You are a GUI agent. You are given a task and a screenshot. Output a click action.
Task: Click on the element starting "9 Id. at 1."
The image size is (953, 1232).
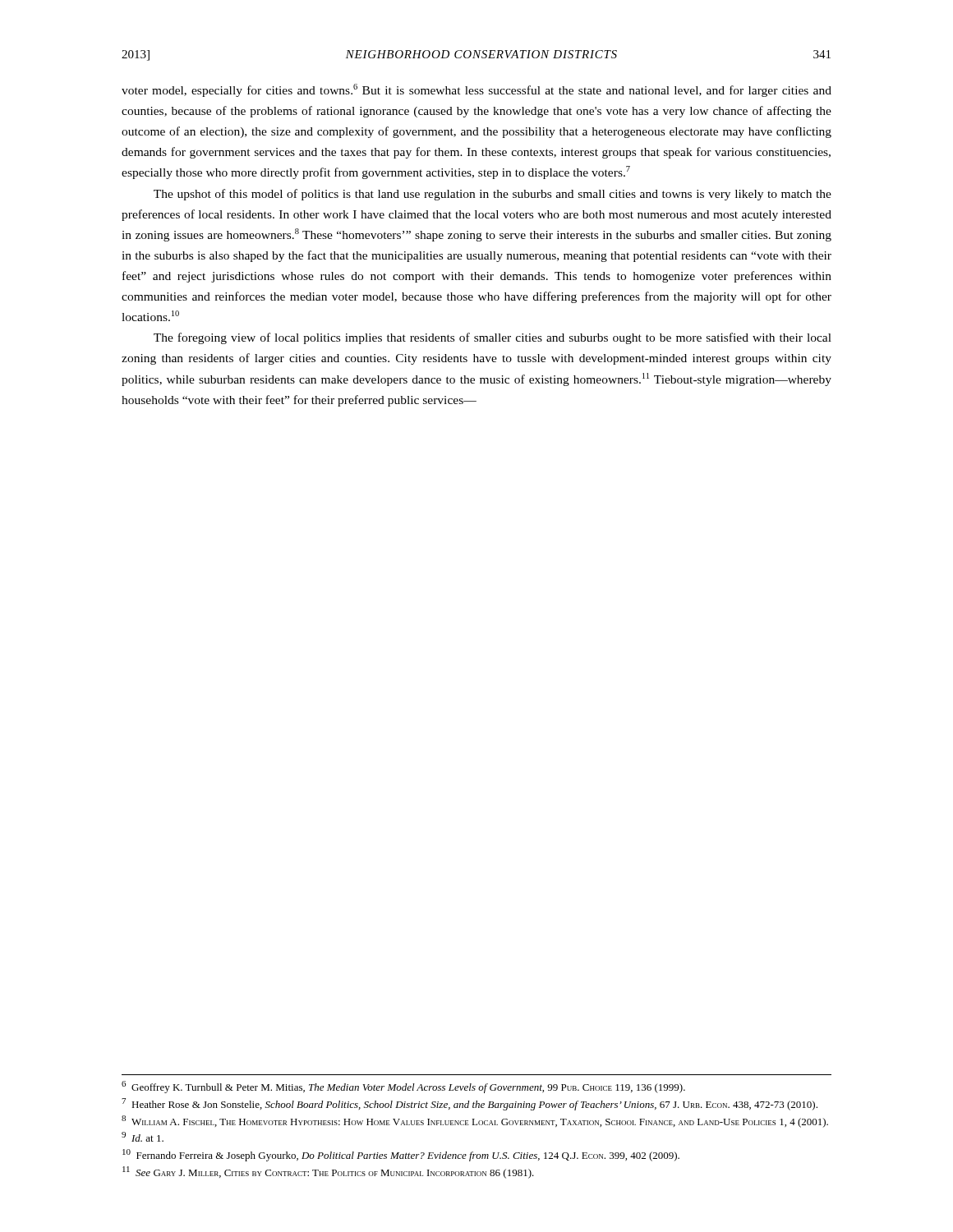143,1138
